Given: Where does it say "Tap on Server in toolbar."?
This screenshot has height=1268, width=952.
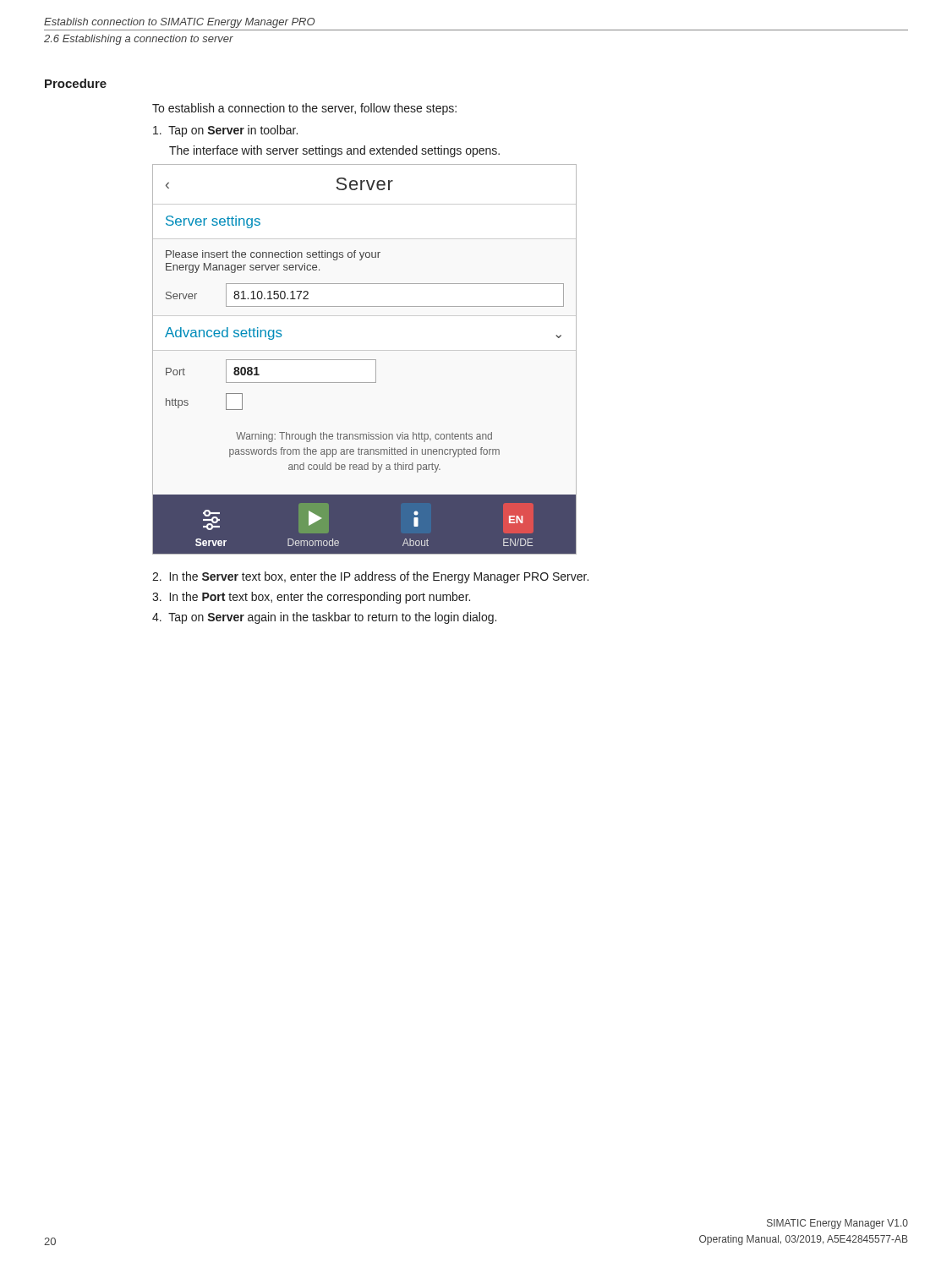Looking at the screenshot, I should (225, 130).
